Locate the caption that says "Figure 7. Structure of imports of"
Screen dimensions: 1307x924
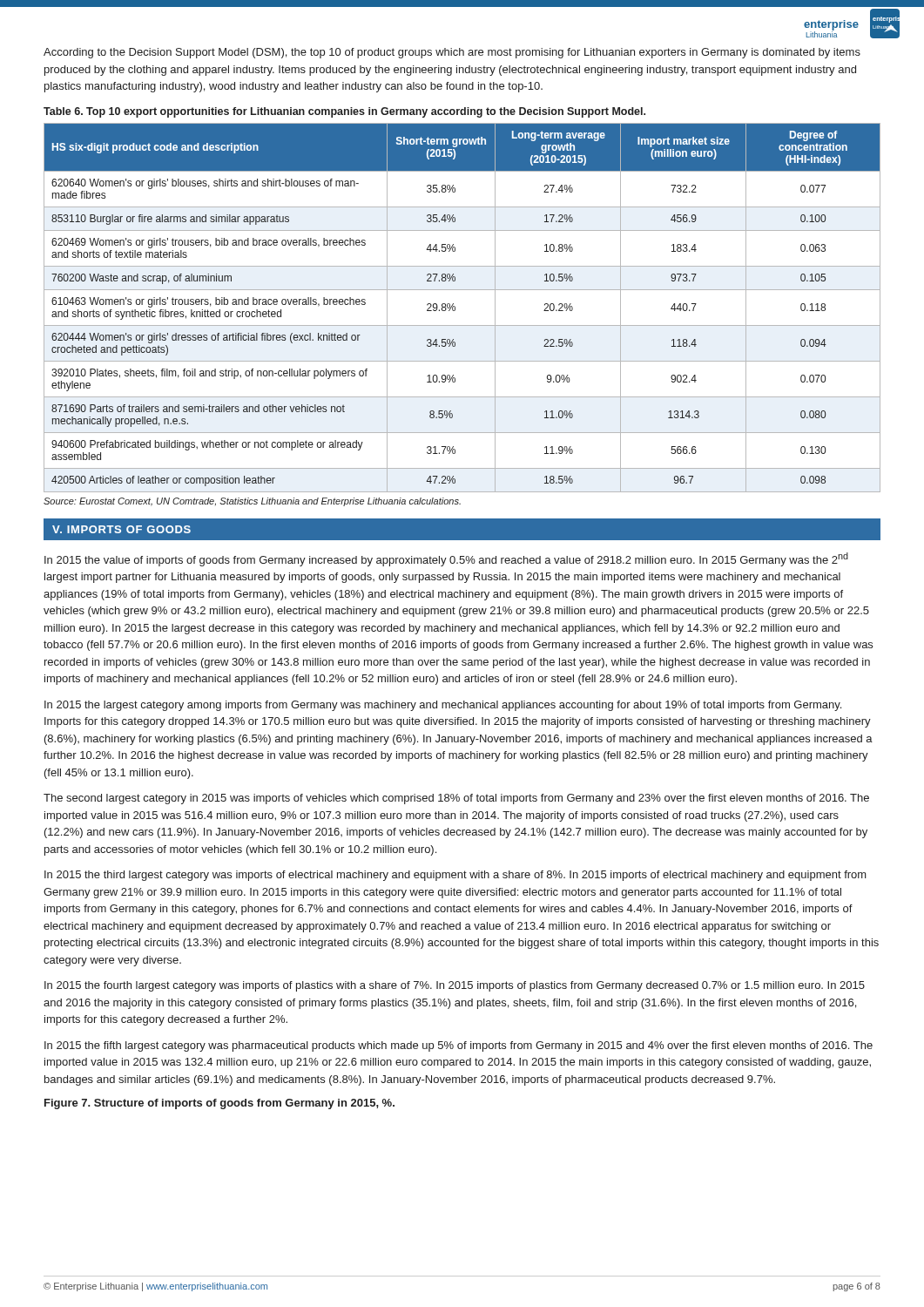coord(219,1103)
